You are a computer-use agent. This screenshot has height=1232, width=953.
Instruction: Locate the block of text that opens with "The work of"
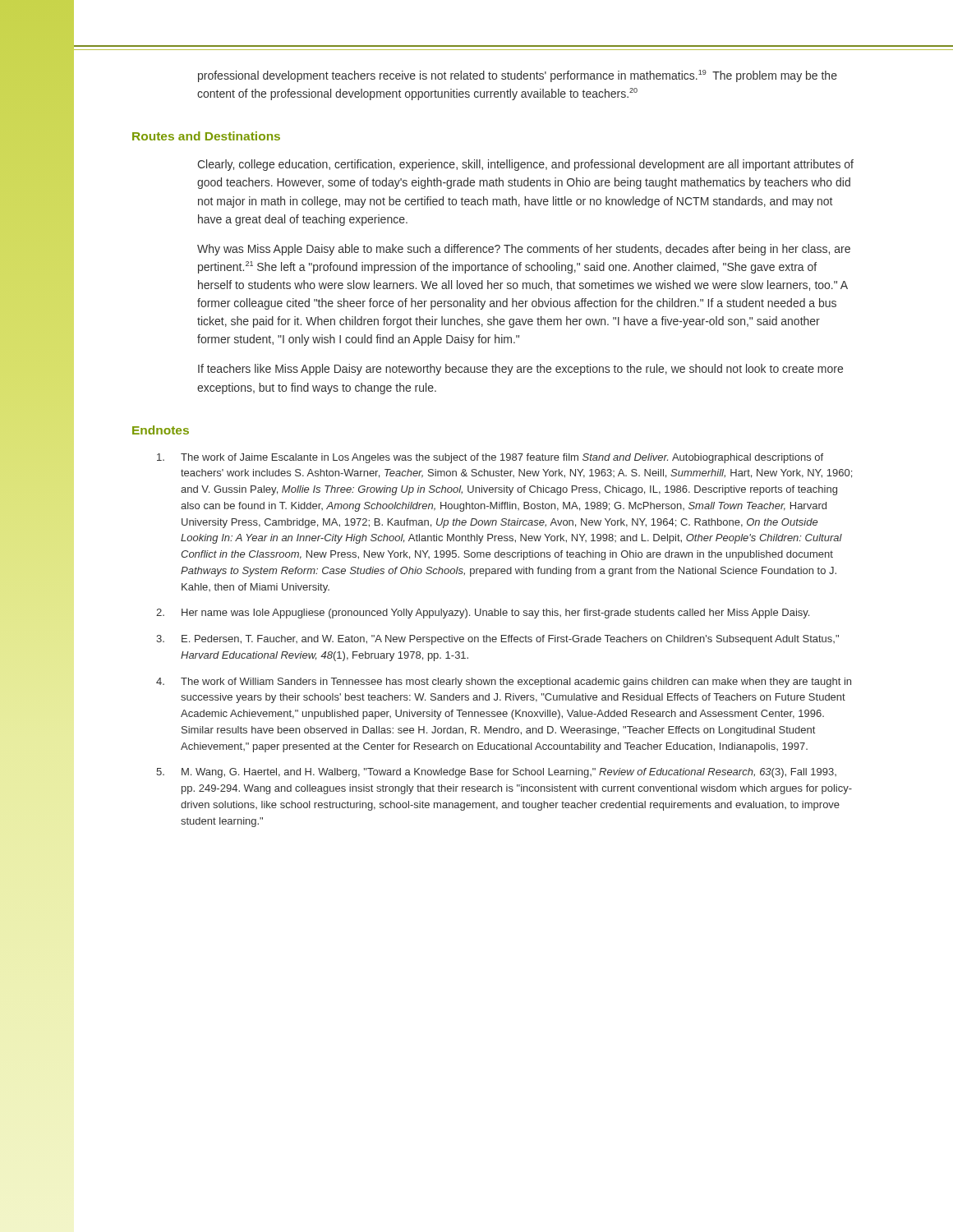click(505, 522)
